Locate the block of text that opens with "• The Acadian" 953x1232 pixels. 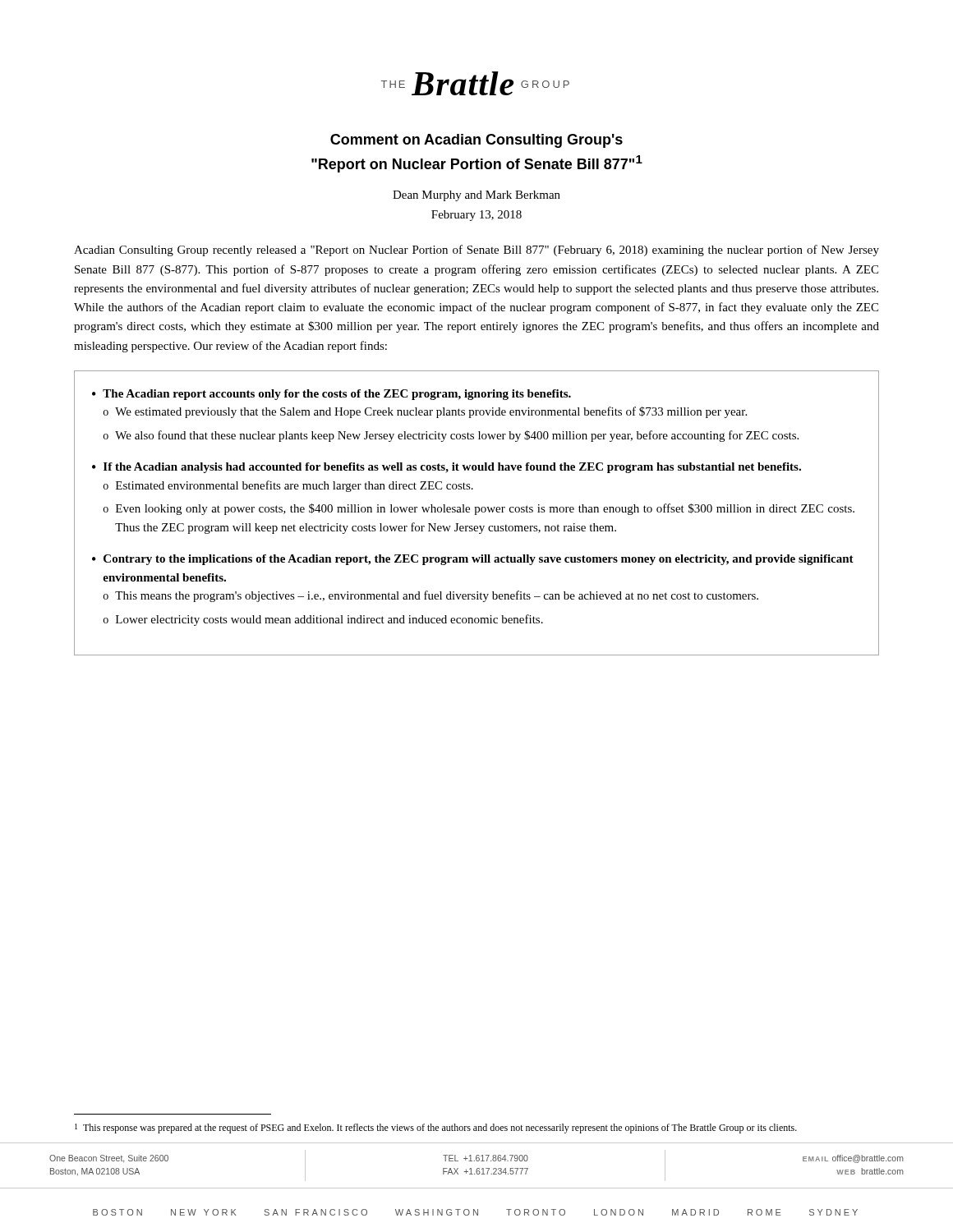click(473, 417)
